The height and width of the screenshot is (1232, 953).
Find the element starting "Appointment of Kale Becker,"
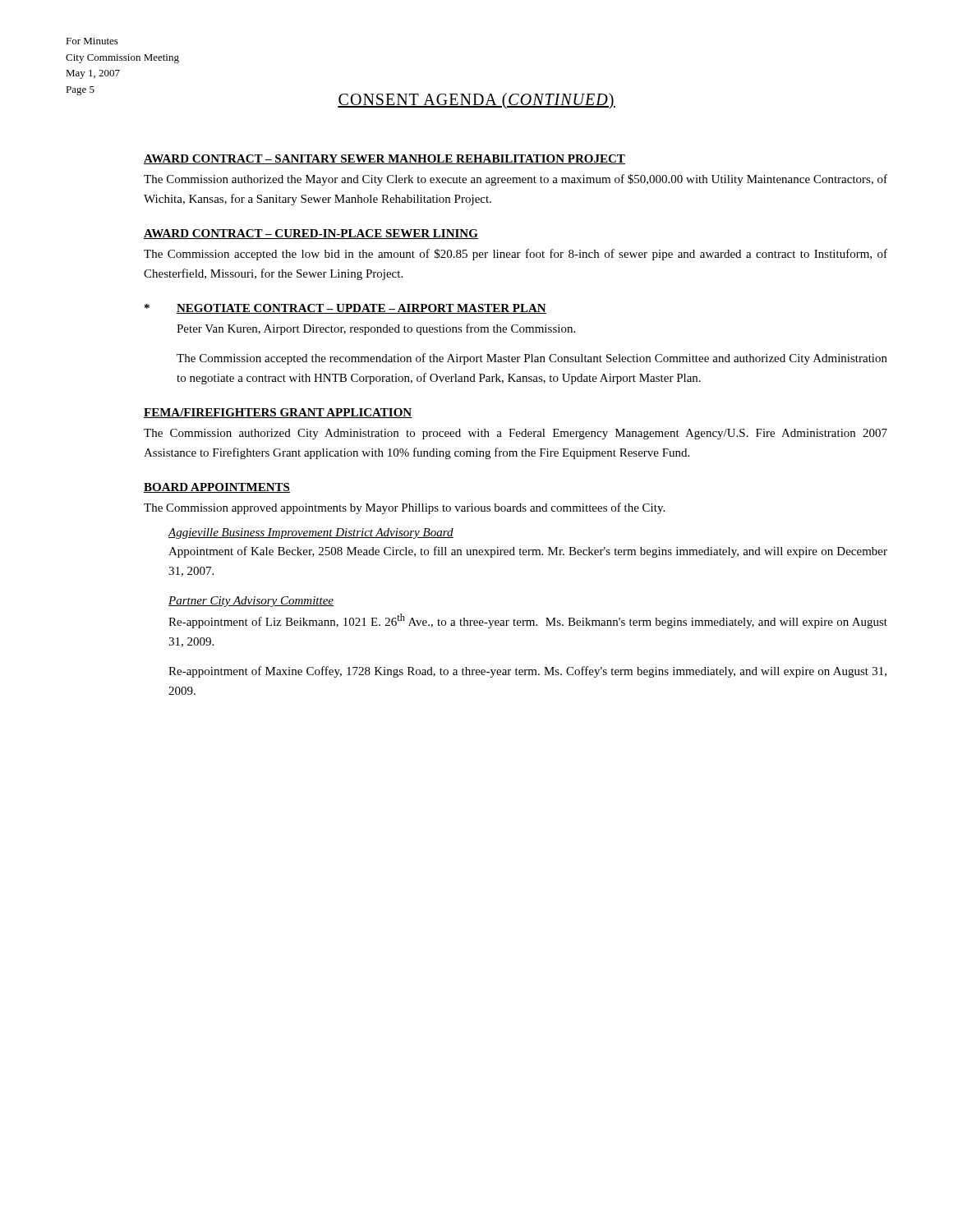(x=528, y=561)
